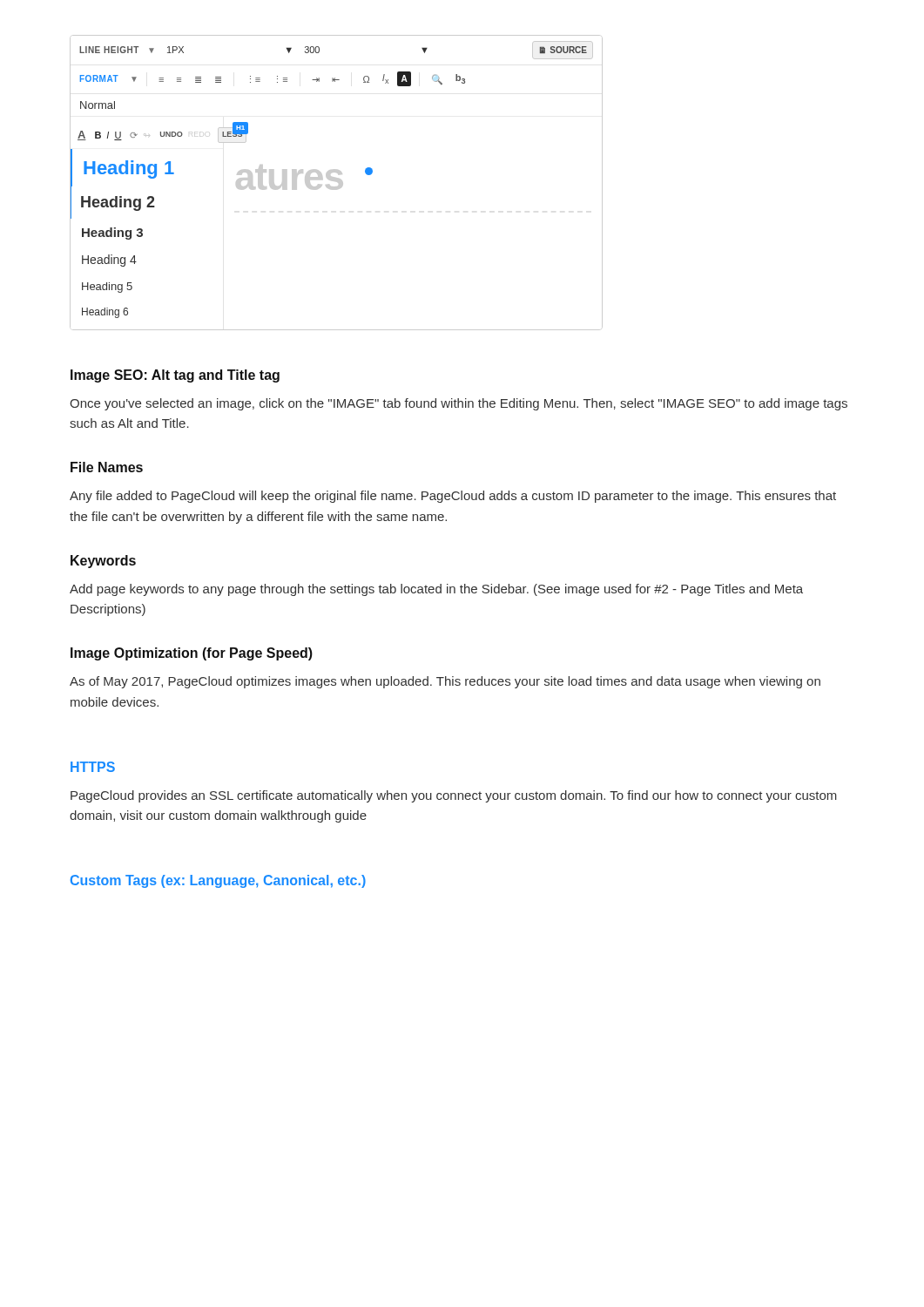924x1307 pixels.
Task: Find the text block containing "PageCloud provides an SSL"
Action: (462, 805)
